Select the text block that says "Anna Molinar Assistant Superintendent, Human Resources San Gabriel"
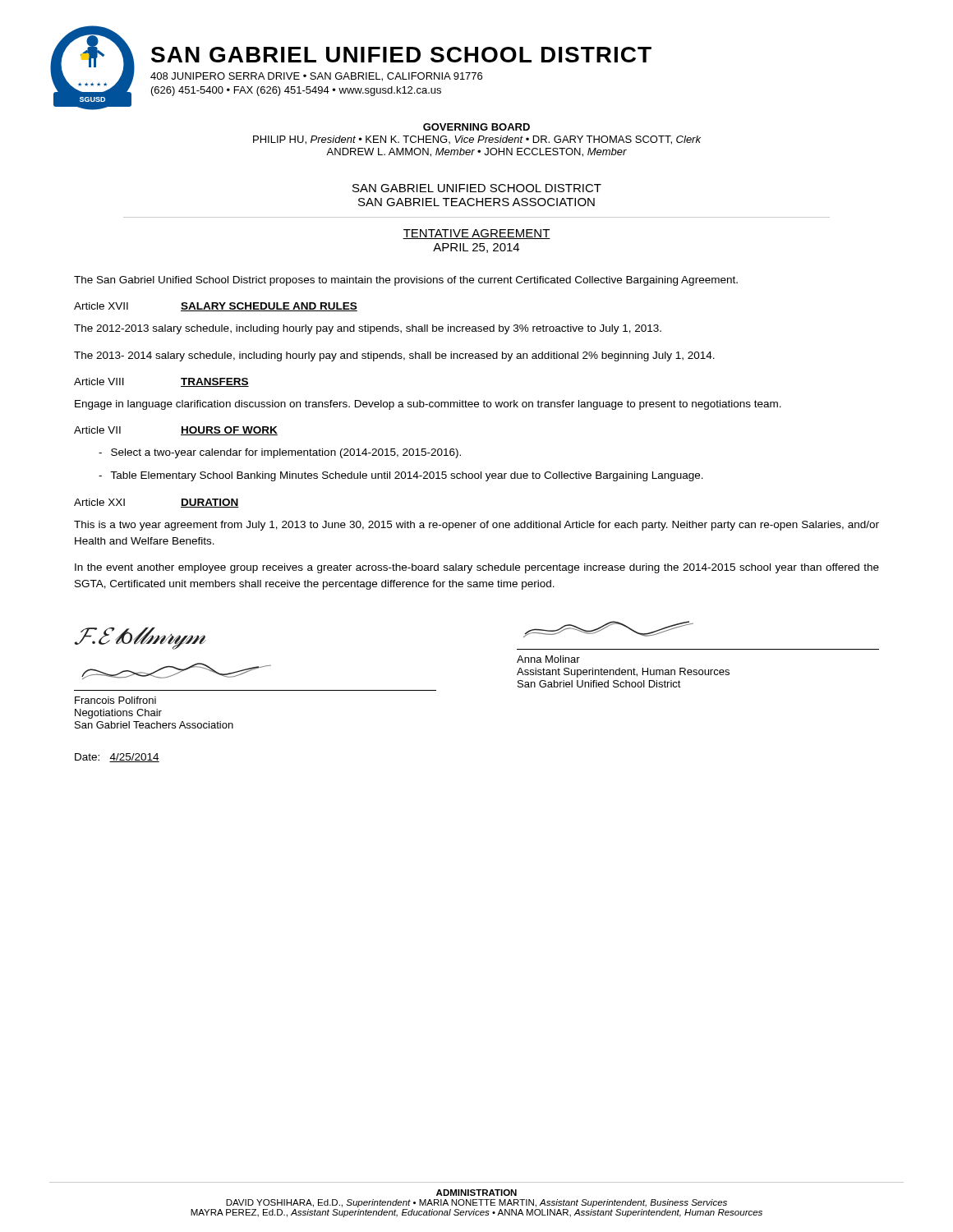The width and height of the screenshot is (953, 1232). click(x=698, y=649)
